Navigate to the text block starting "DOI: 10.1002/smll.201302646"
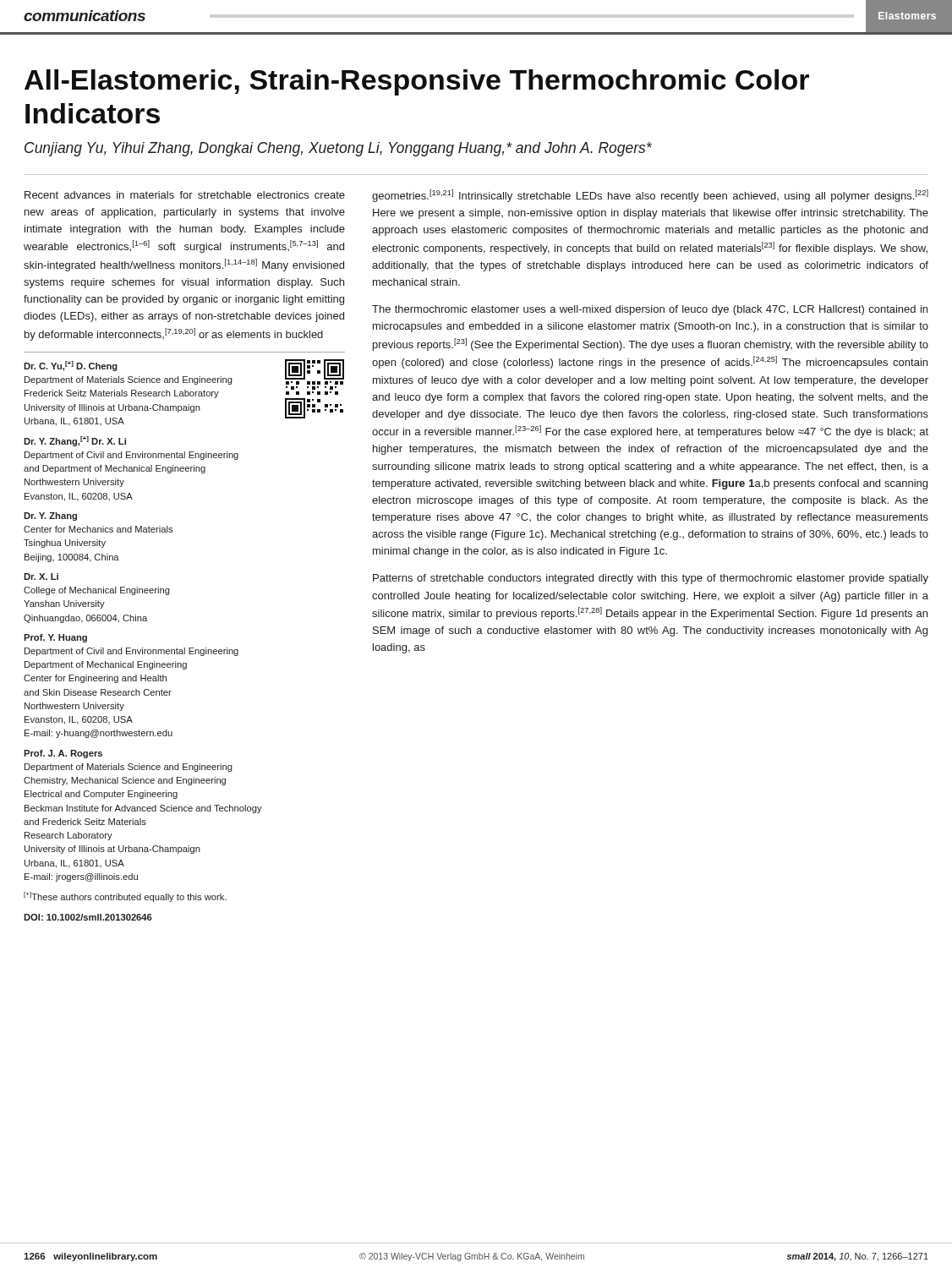This screenshot has height=1268, width=952. (88, 917)
